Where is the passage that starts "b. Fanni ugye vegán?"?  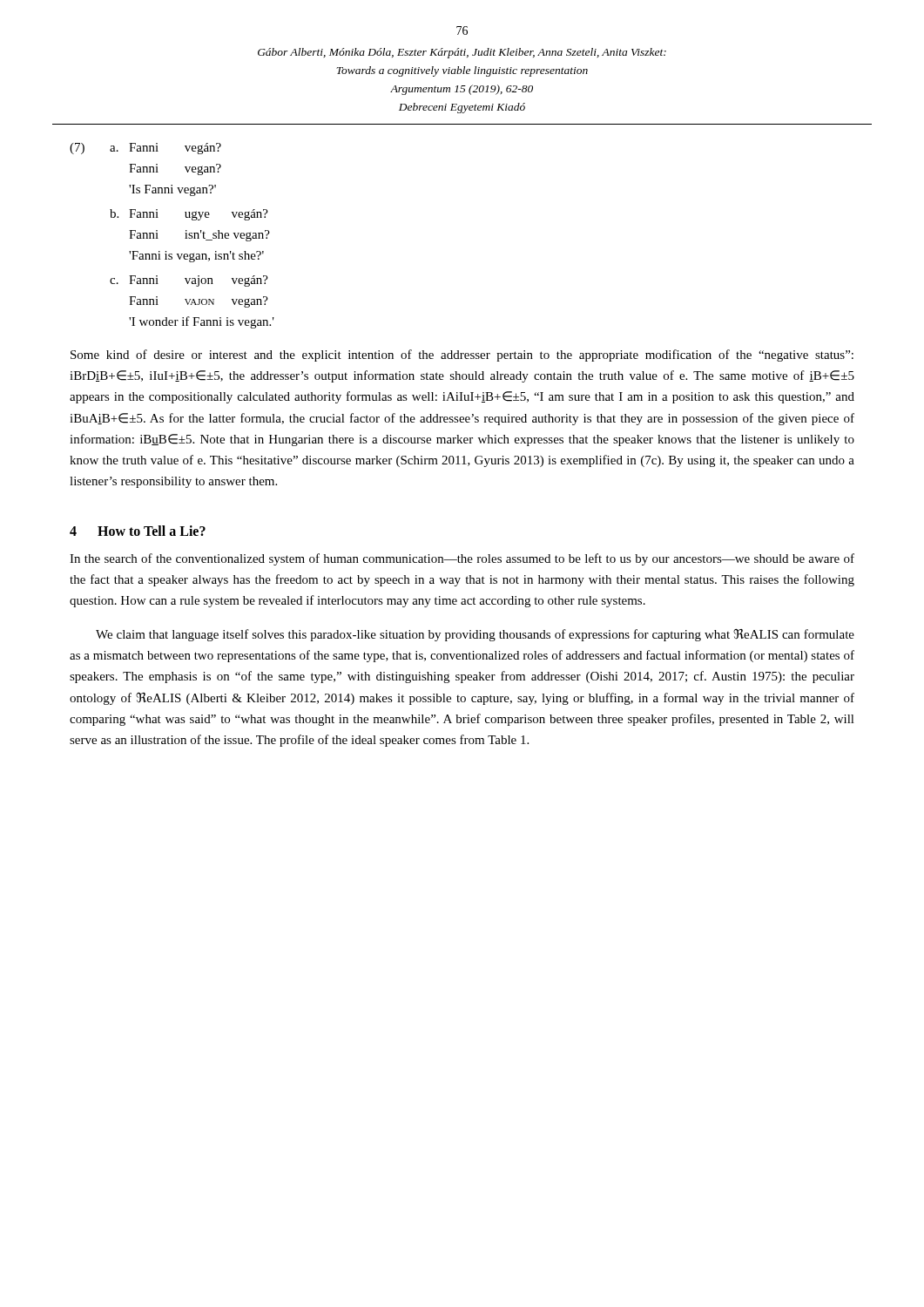[x=189, y=215]
